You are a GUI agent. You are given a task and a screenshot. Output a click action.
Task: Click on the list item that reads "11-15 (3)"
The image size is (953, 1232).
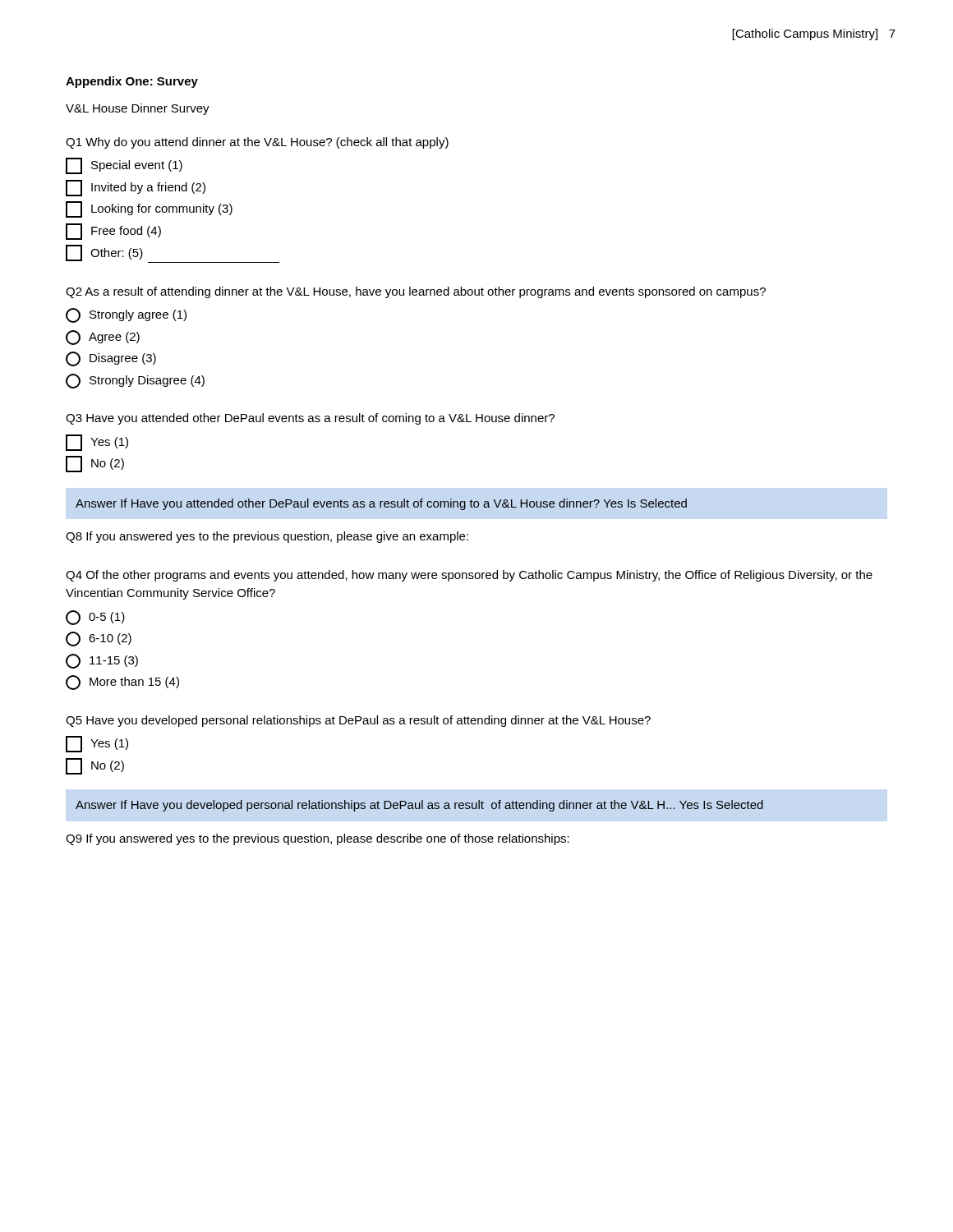[x=102, y=660]
